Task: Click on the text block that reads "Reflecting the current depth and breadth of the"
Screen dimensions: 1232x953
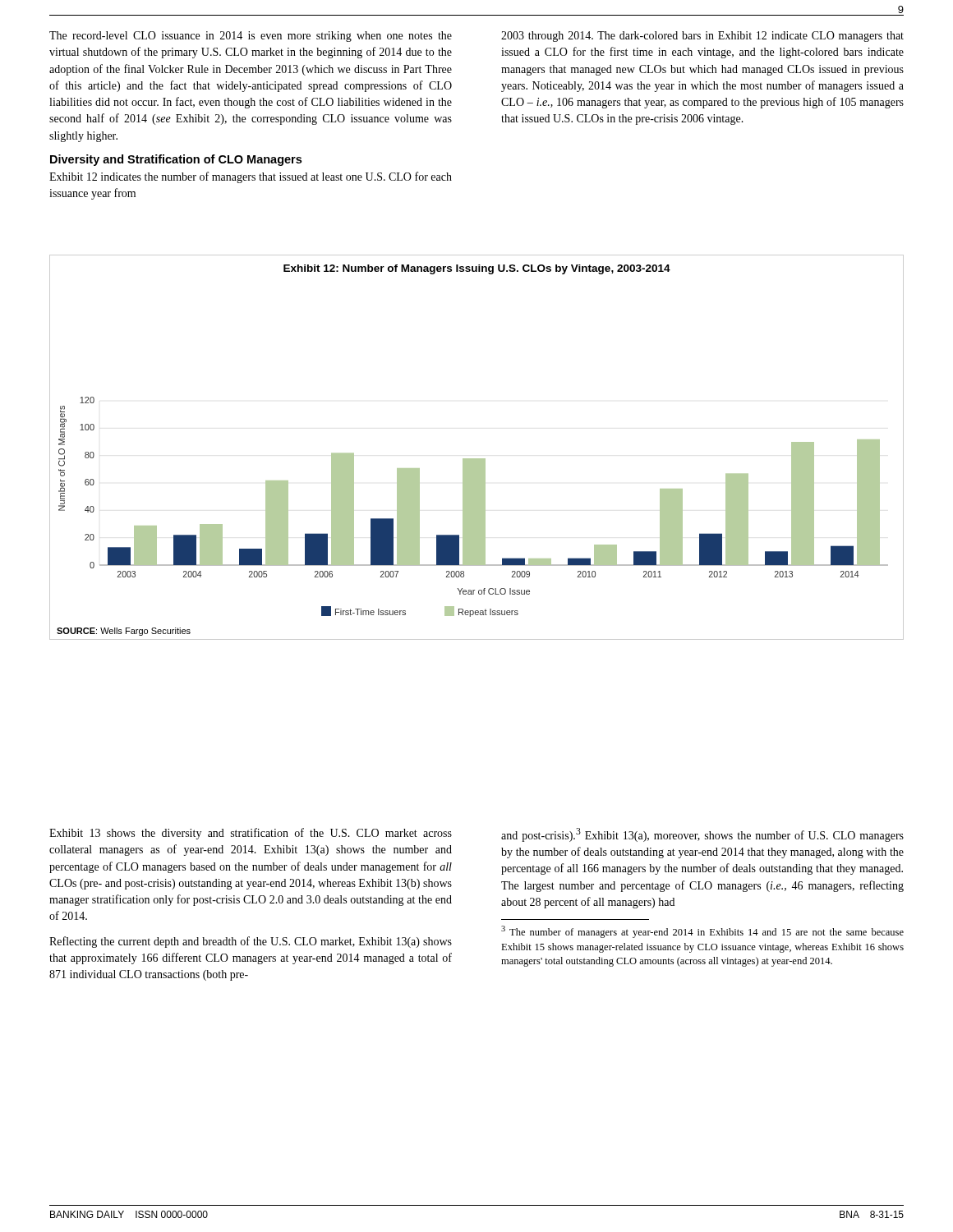Action: (251, 958)
